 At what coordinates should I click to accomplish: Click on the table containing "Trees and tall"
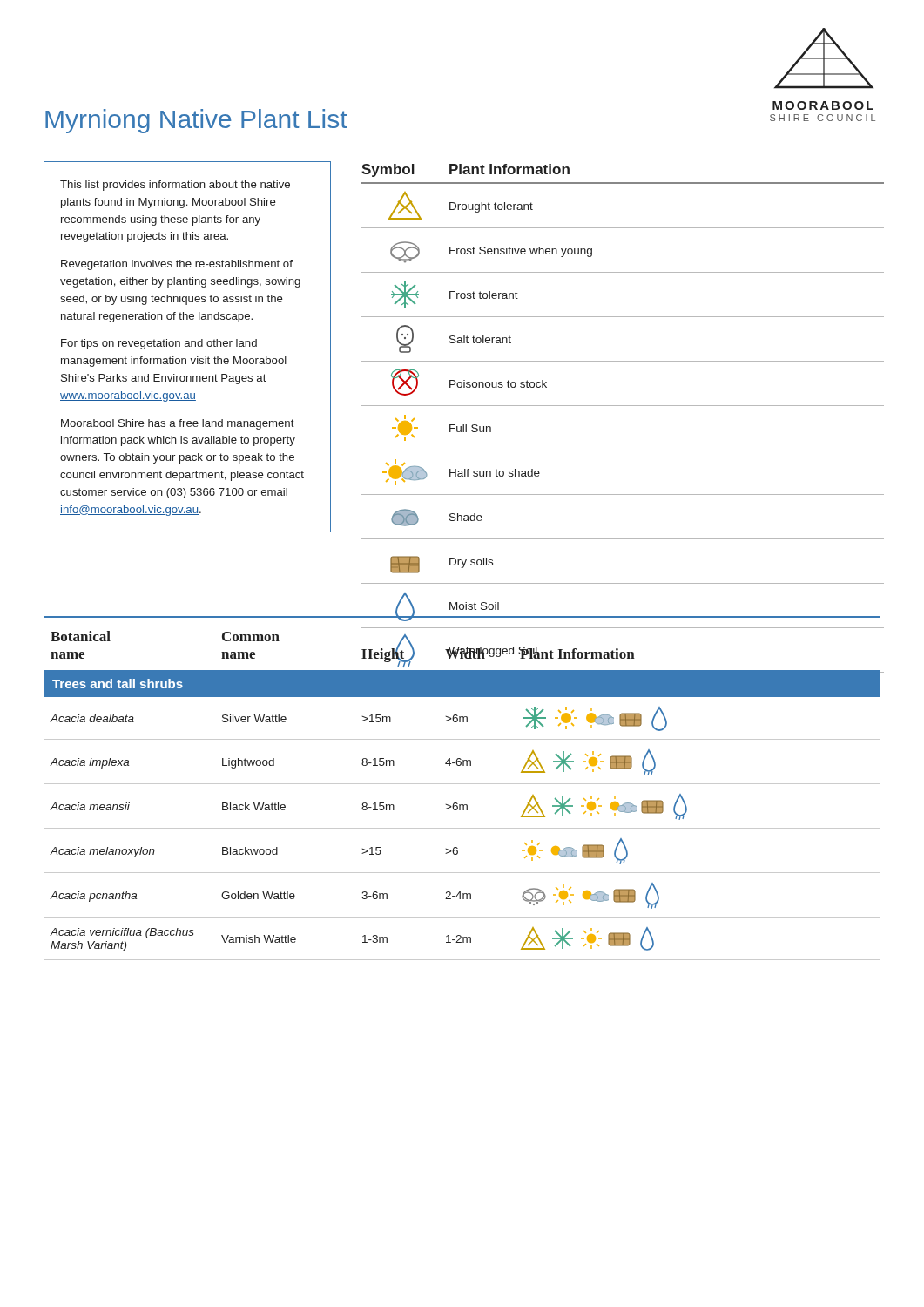click(462, 792)
